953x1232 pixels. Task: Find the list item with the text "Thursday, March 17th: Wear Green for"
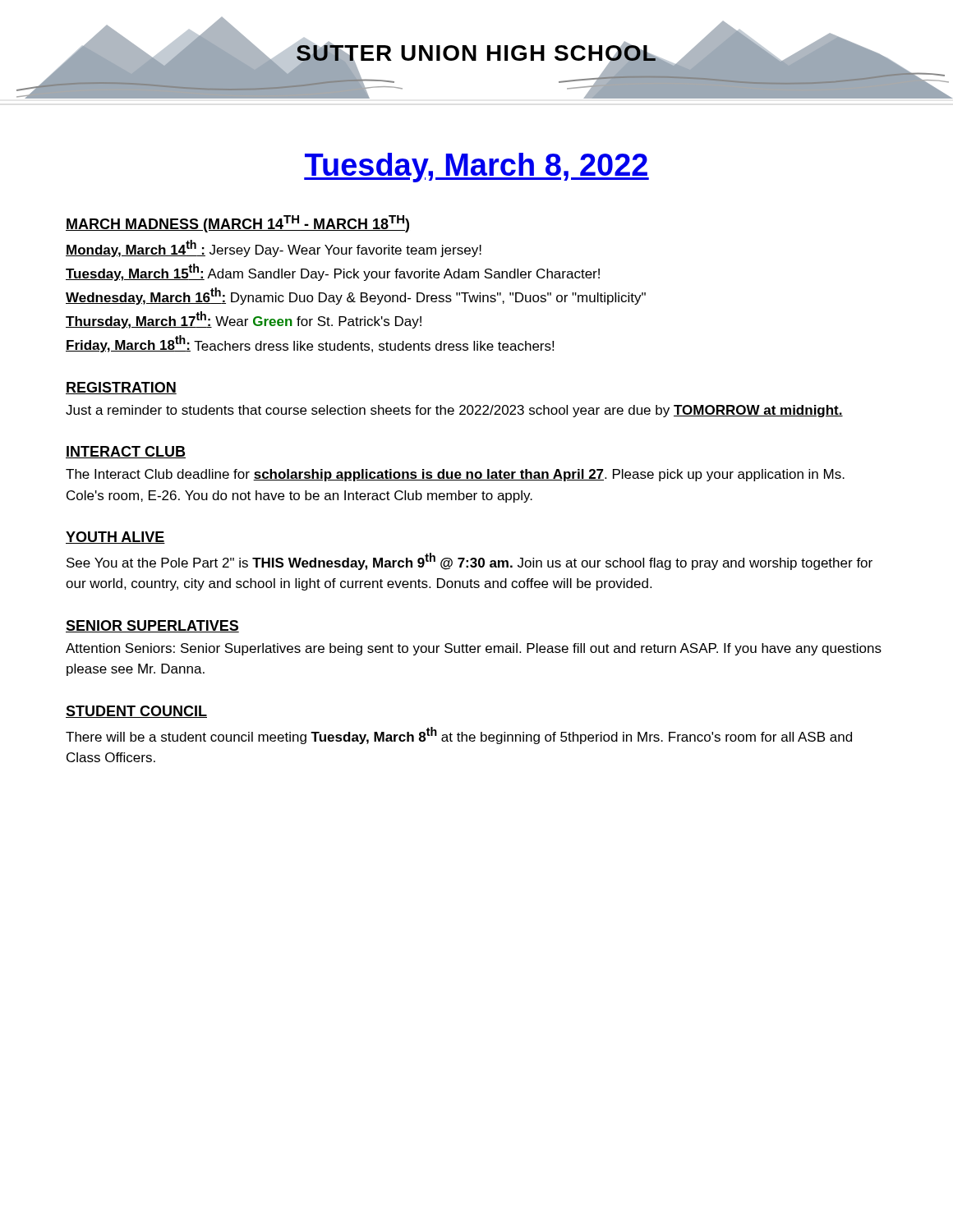244,320
